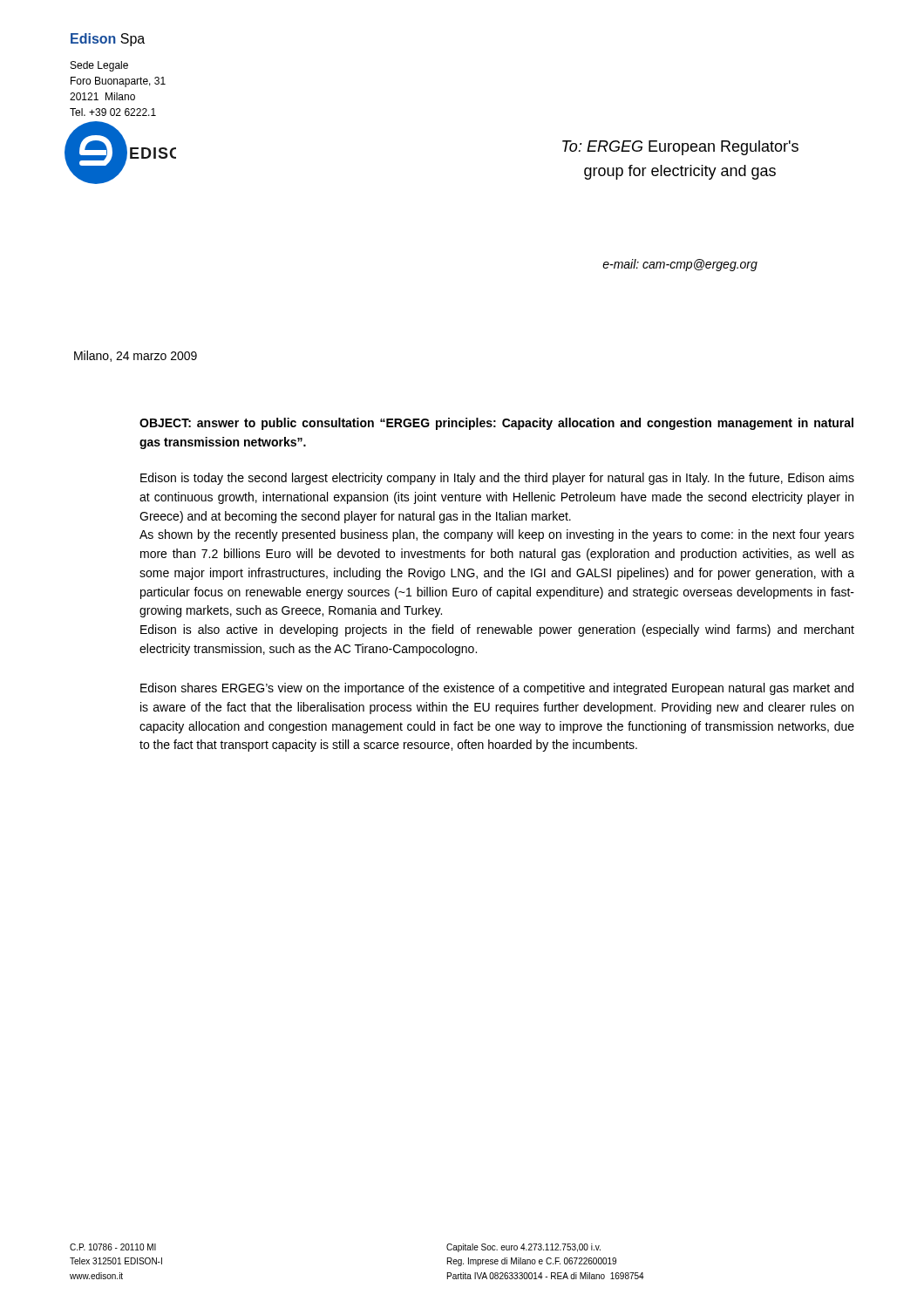Locate the block of text that opens with "Edison shares ERGEG’s view on the"
The height and width of the screenshot is (1308, 924).
(x=497, y=717)
